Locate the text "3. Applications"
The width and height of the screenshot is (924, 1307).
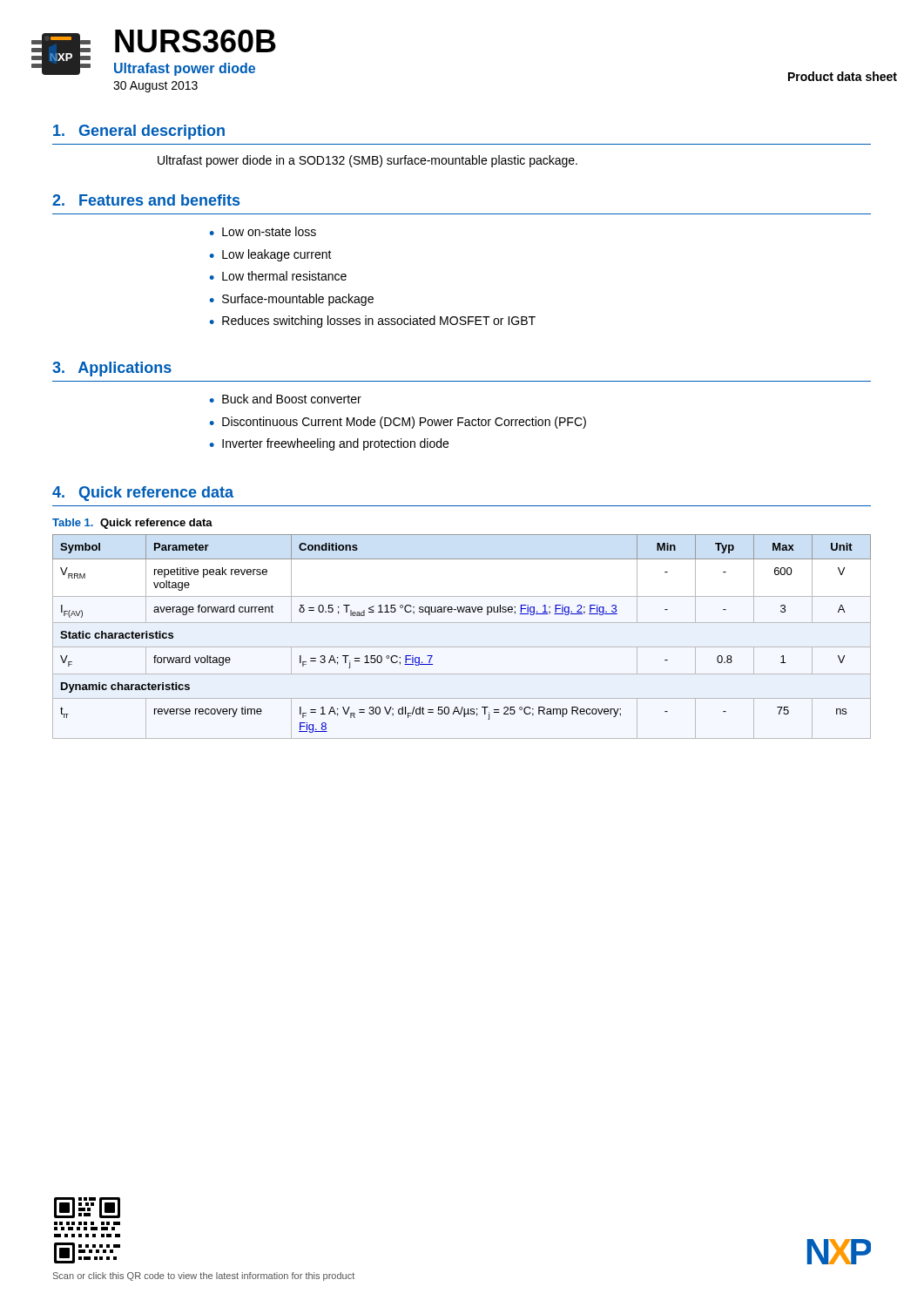[x=462, y=370]
